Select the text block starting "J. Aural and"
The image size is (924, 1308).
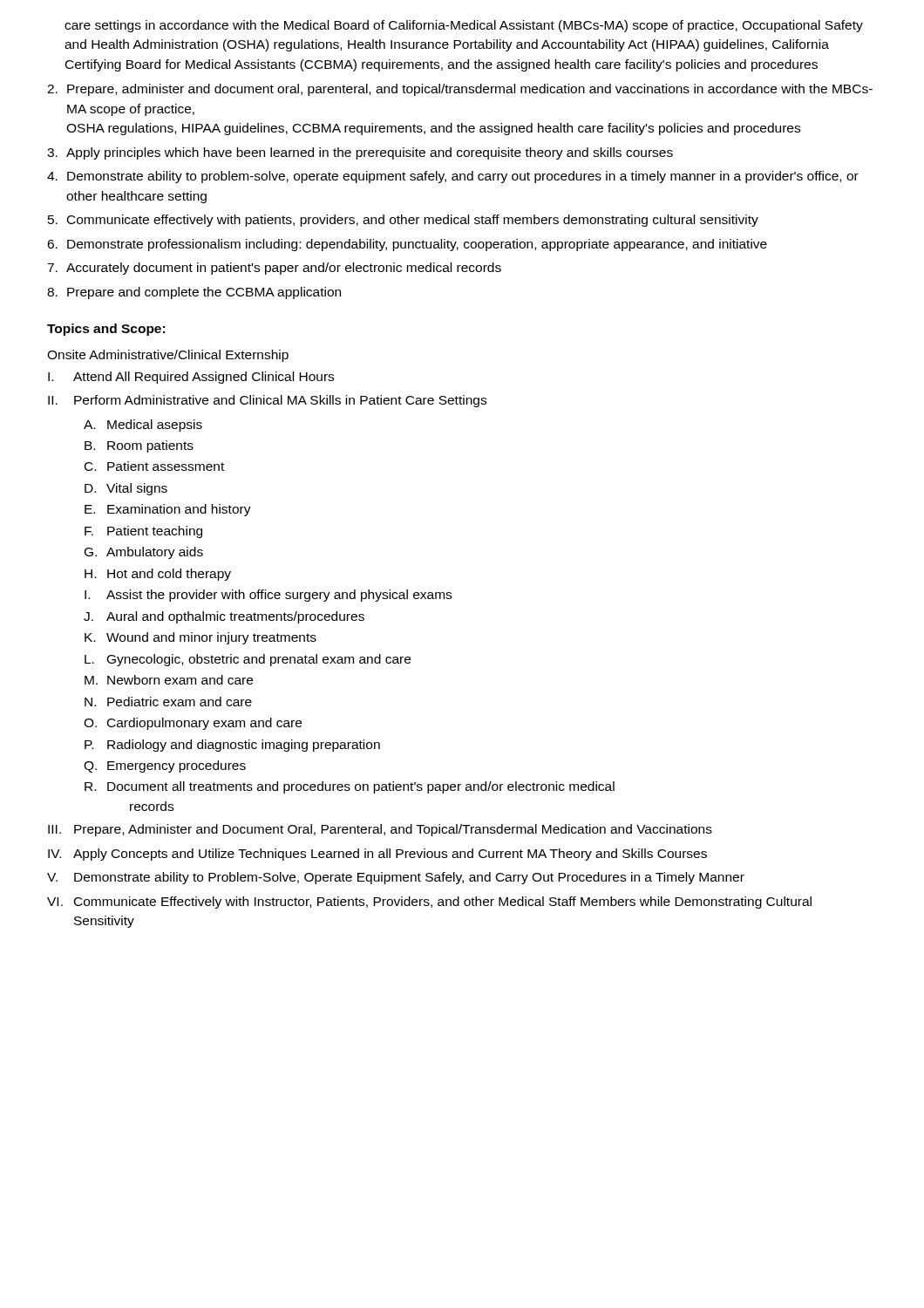coord(224,617)
